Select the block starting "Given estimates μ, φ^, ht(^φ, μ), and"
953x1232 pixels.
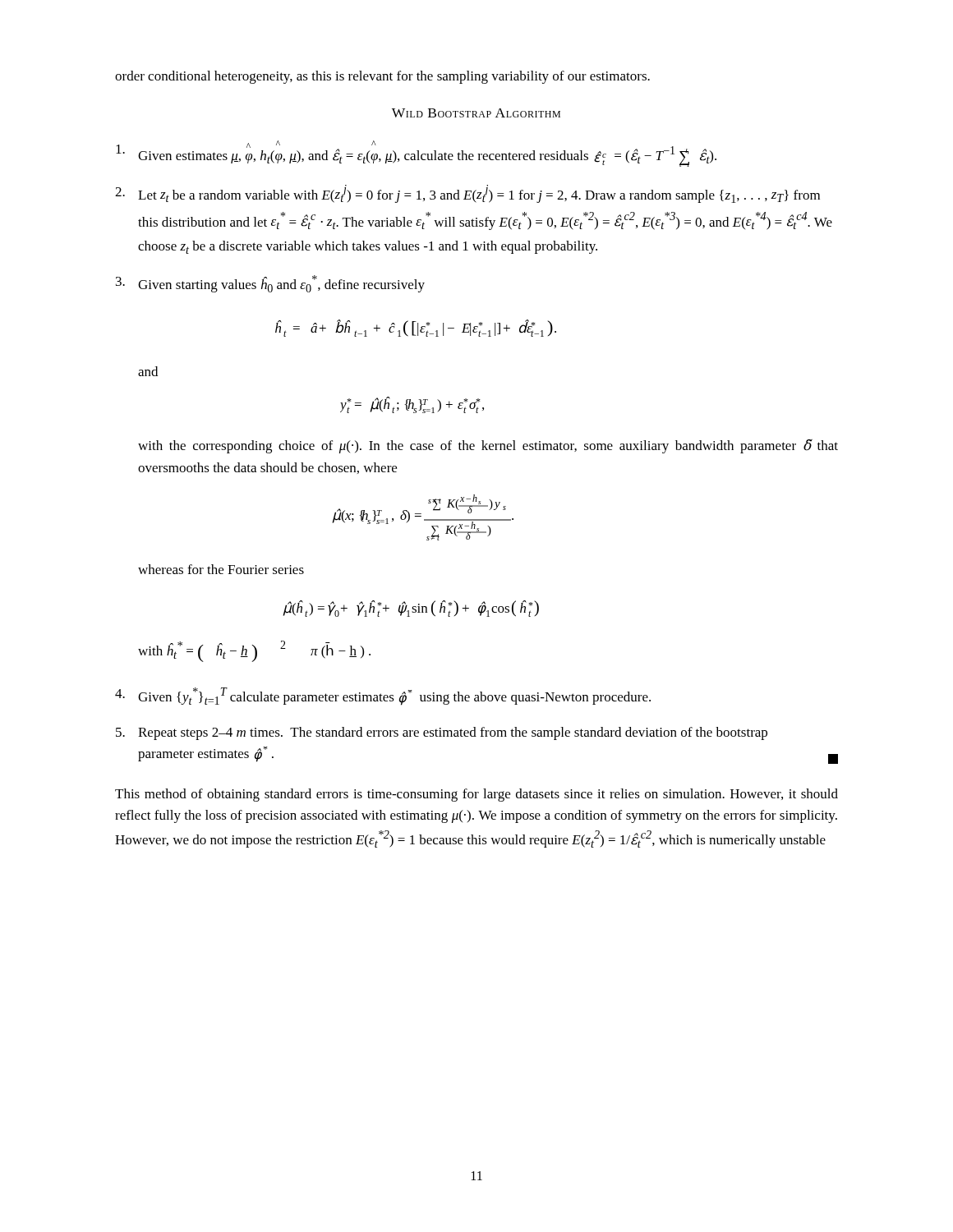[476, 155]
